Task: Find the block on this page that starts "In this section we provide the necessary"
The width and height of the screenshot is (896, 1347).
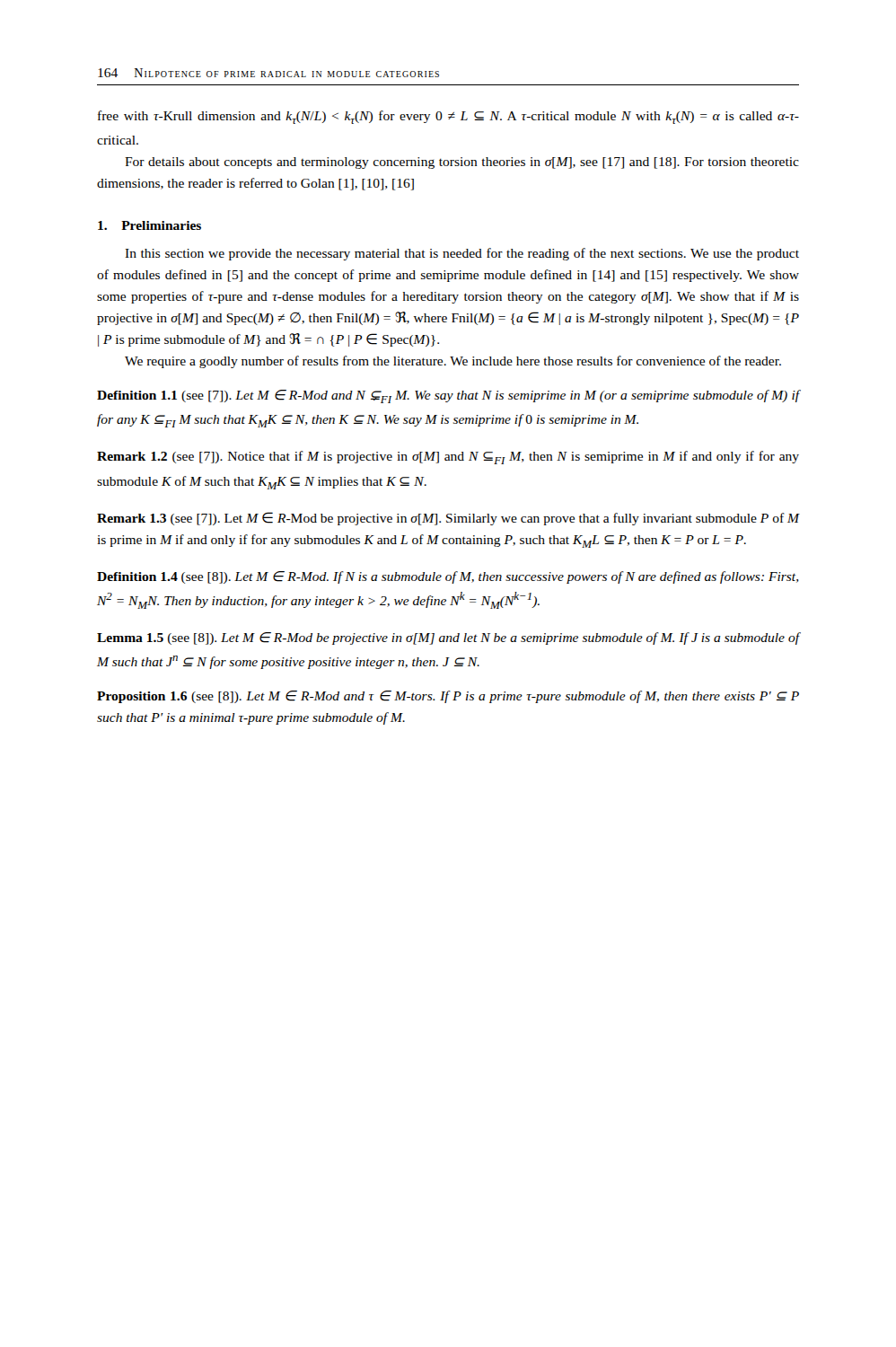Action: point(448,307)
